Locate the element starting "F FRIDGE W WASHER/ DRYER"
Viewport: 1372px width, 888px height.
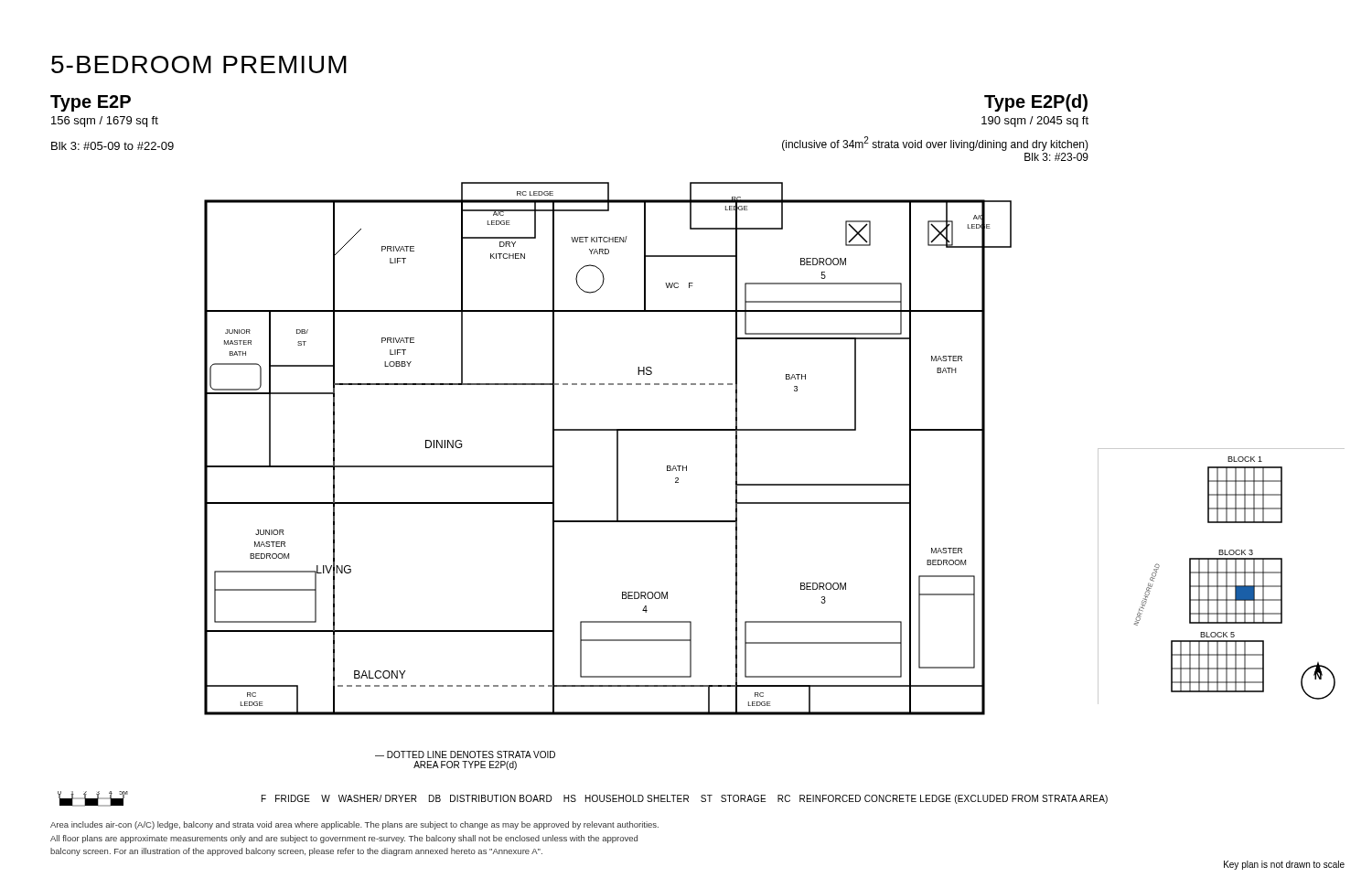pyautogui.click(x=684, y=799)
